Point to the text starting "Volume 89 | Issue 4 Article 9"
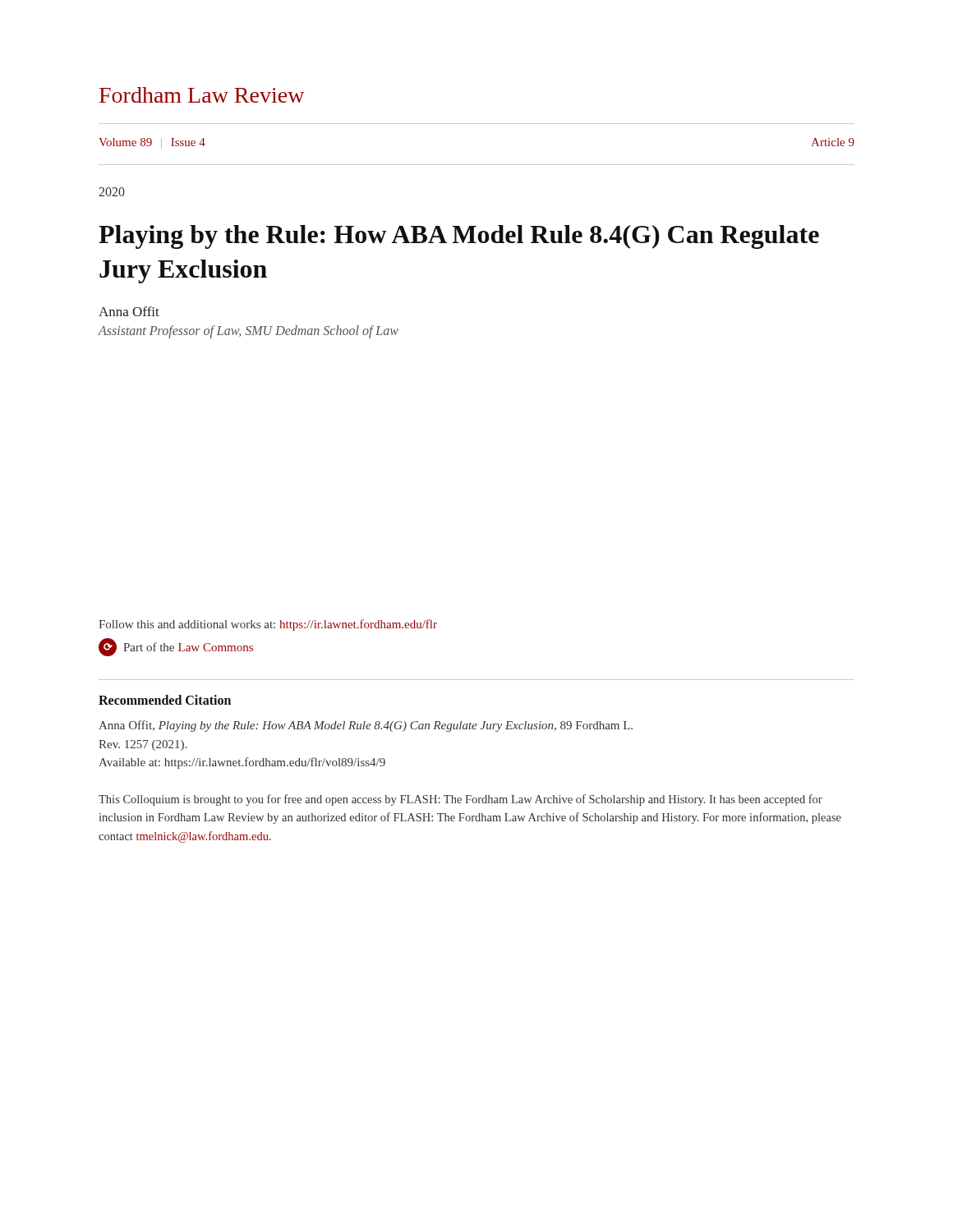 (x=149, y=143)
